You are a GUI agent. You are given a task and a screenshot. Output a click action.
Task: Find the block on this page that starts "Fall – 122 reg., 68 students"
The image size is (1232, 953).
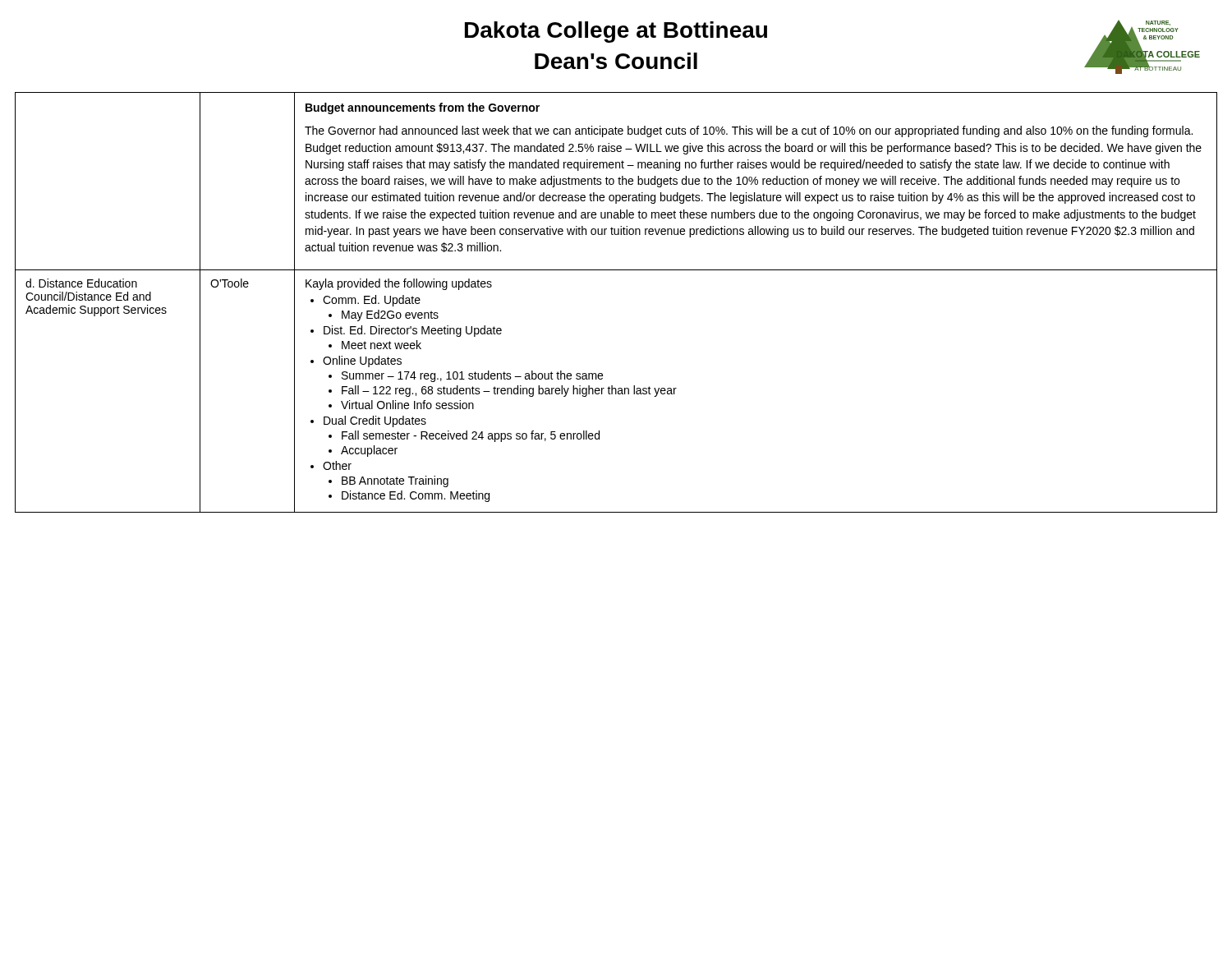[x=509, y=390]
